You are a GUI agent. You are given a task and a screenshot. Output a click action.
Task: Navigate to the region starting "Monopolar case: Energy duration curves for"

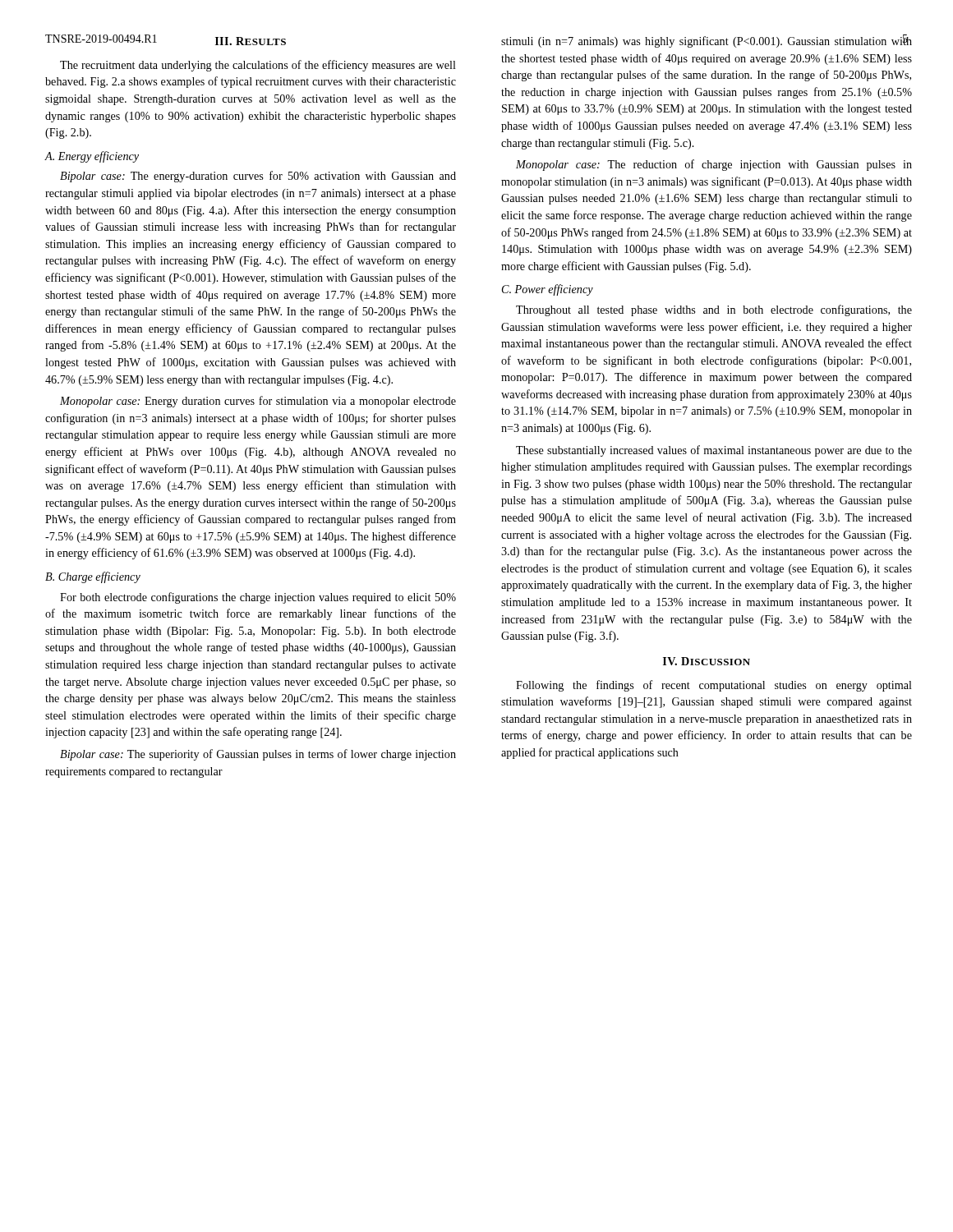[251, 477]
